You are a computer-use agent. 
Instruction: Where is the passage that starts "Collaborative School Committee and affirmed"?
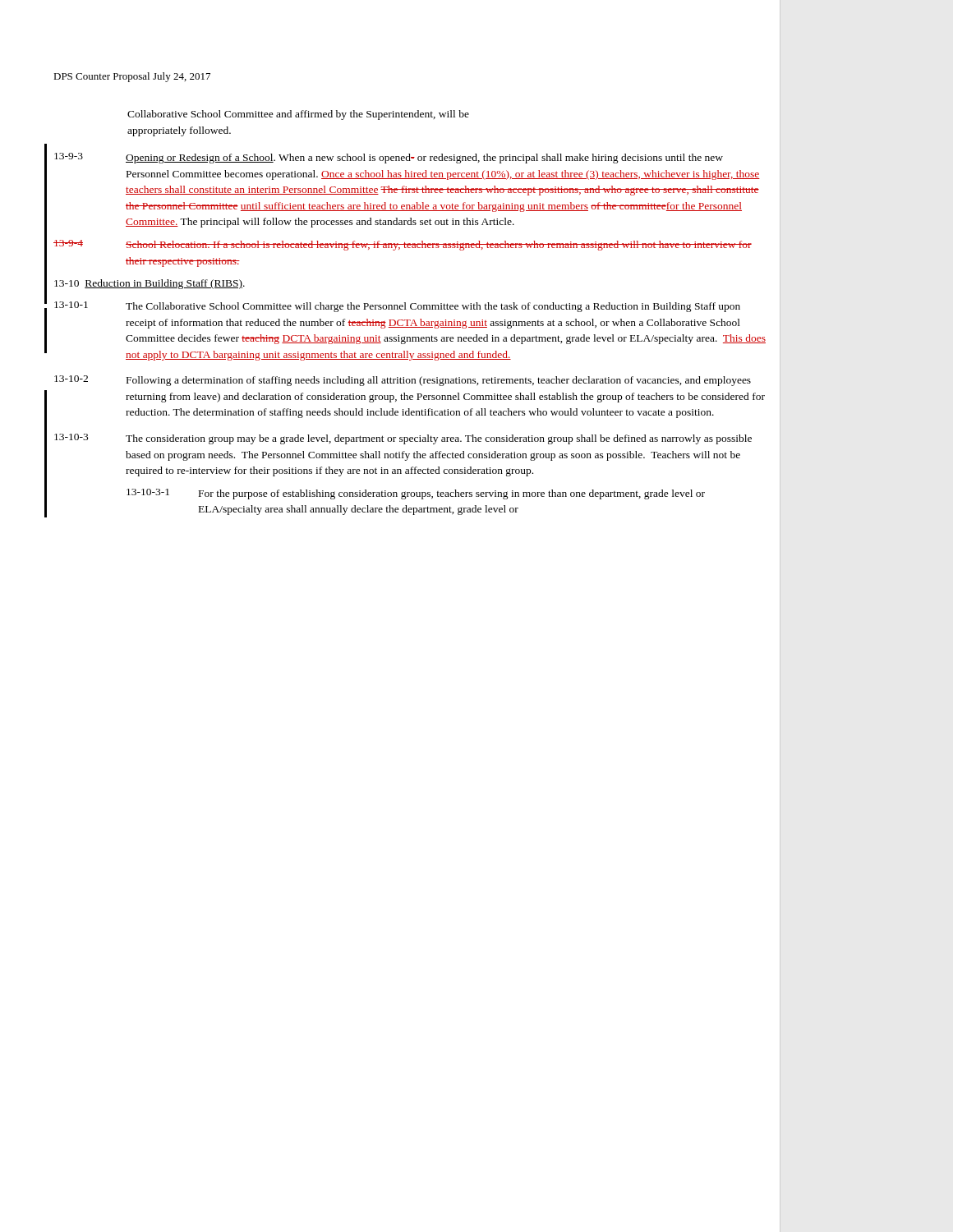click(298, 122)
